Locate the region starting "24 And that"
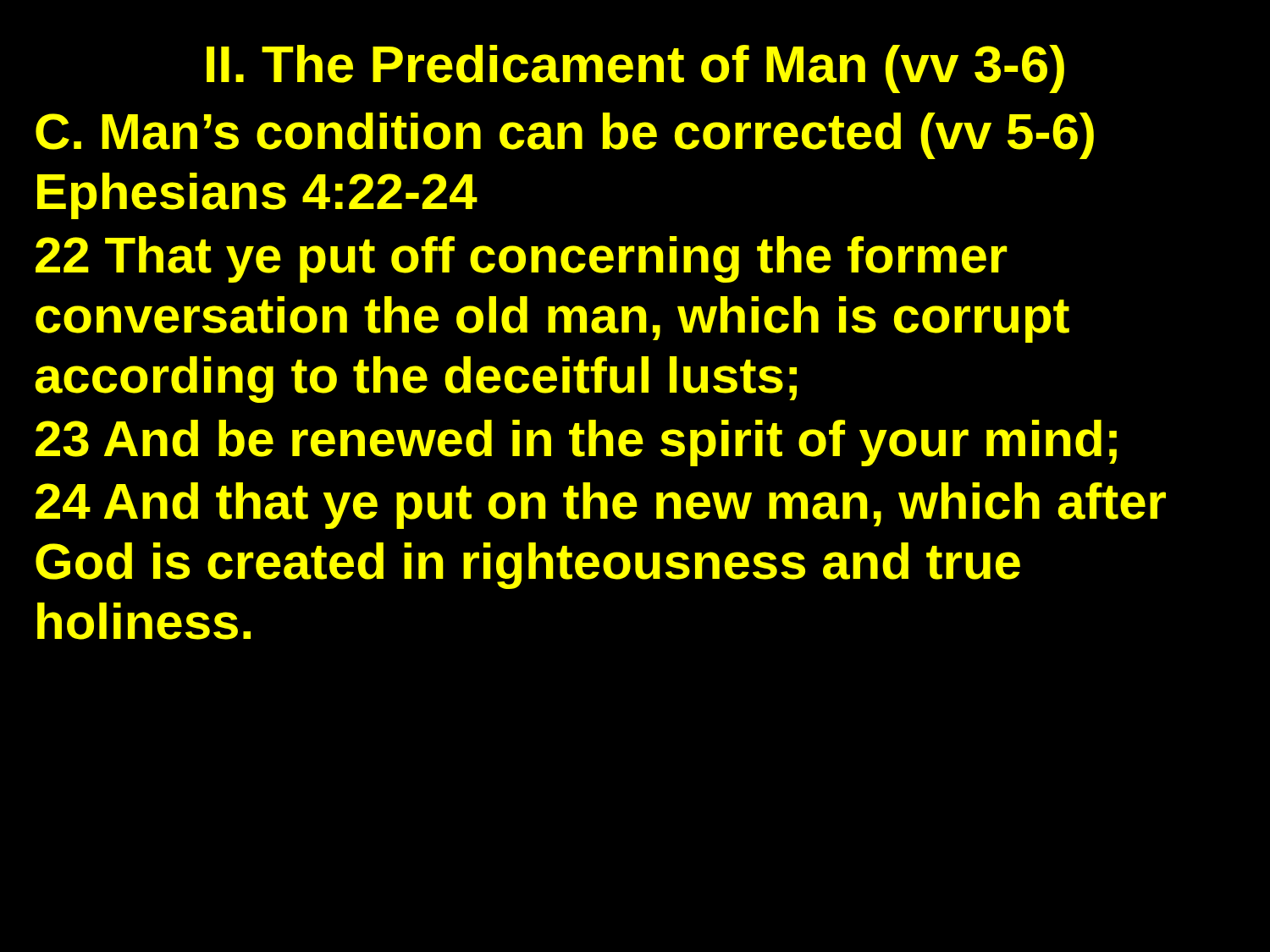 [x=600, y=562]
